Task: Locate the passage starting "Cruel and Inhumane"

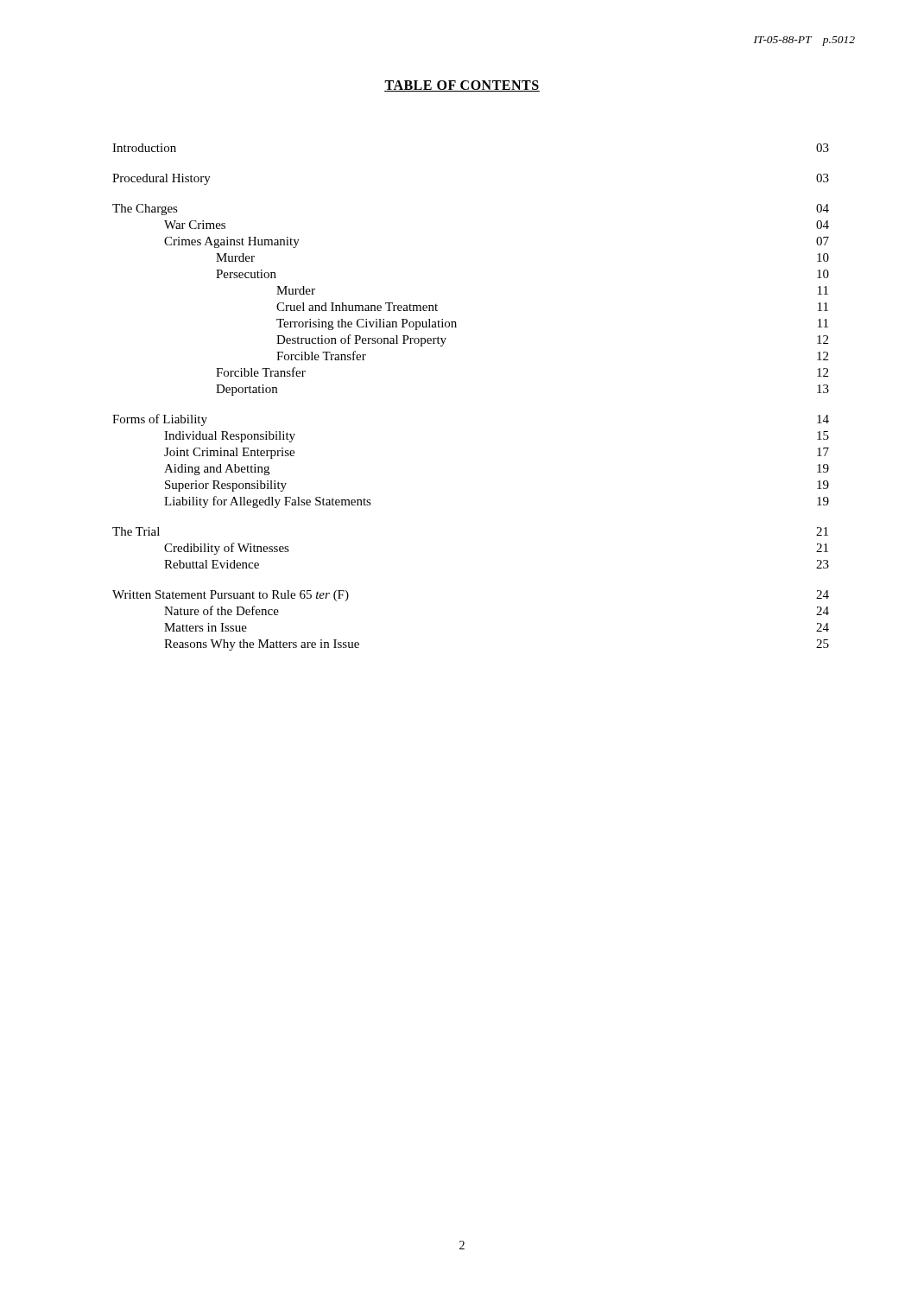Action: pos(355,306)
